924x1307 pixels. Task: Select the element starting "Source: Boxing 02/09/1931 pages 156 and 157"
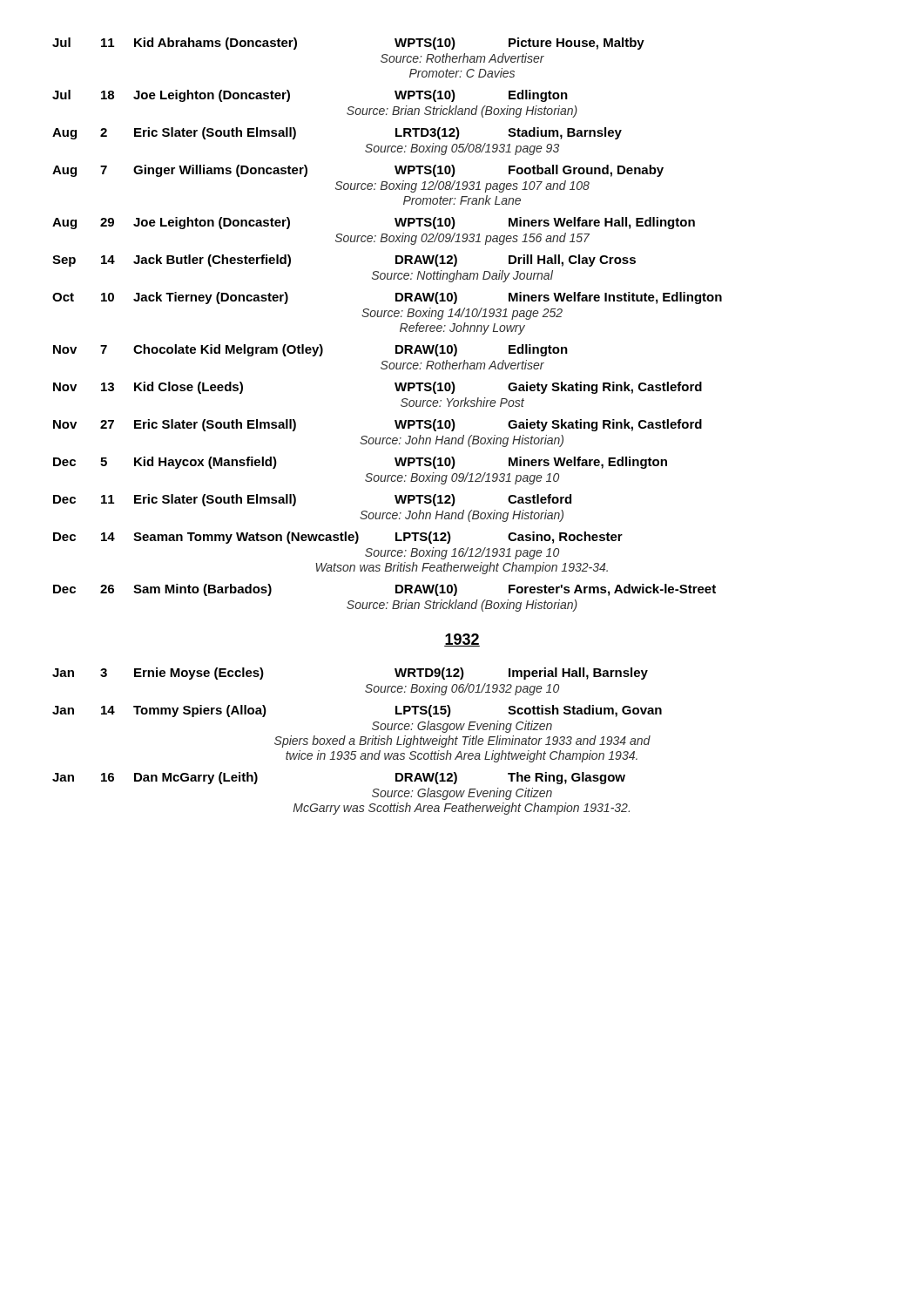(x=462, y=238)
